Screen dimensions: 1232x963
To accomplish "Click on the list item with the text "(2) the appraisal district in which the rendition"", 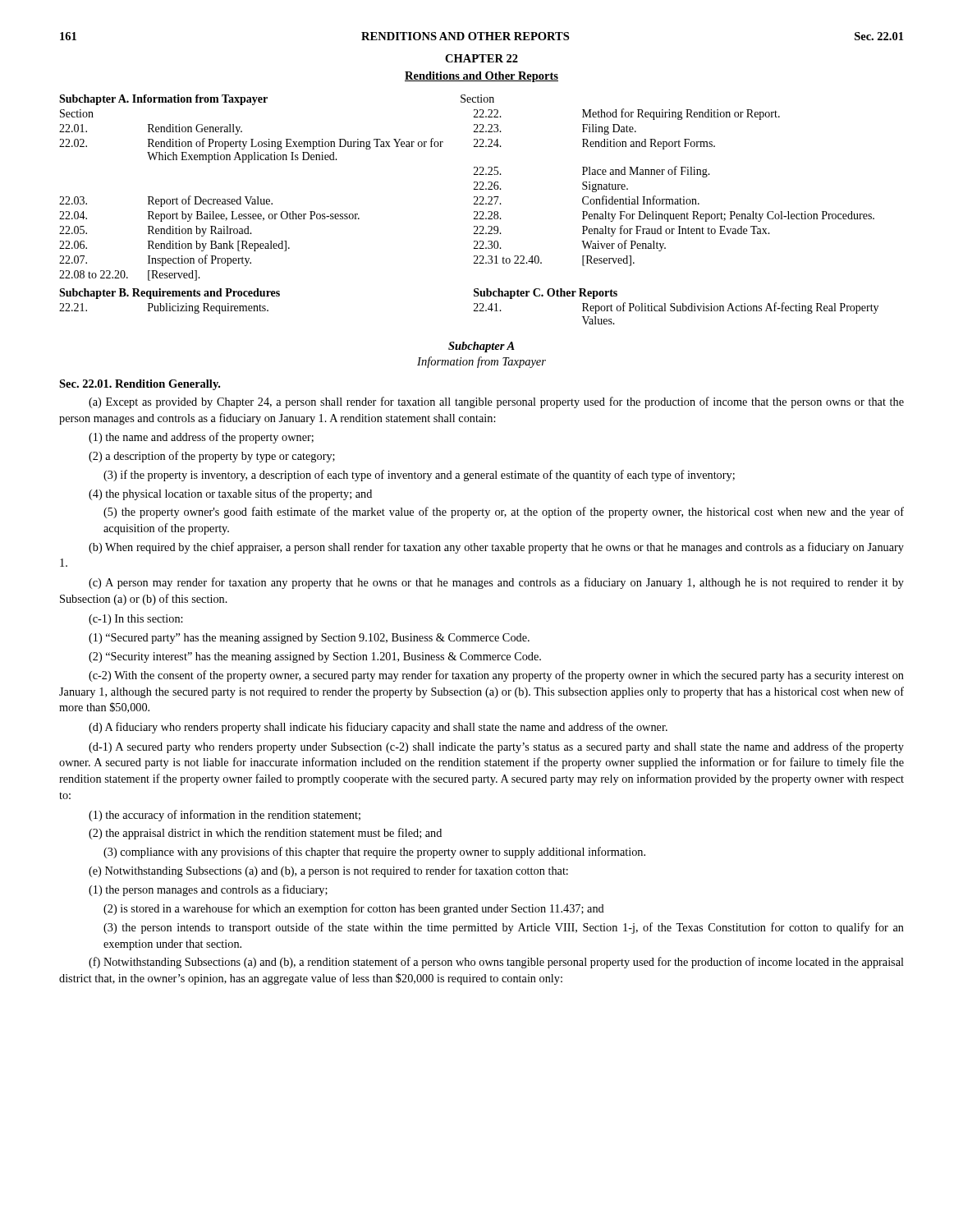I will [x=273, y=833].
